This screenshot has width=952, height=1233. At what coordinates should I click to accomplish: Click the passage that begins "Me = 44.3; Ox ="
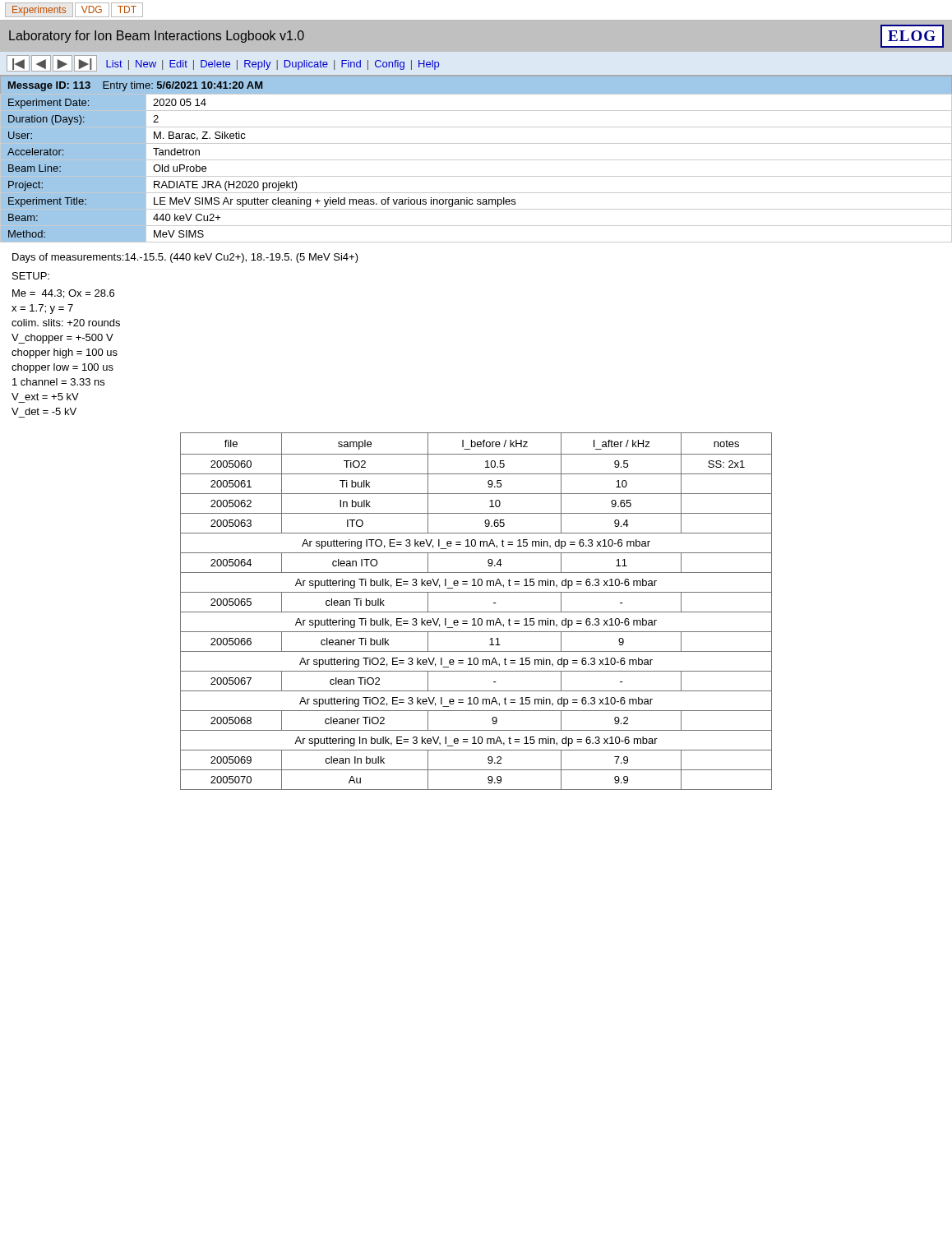point(63,293)
